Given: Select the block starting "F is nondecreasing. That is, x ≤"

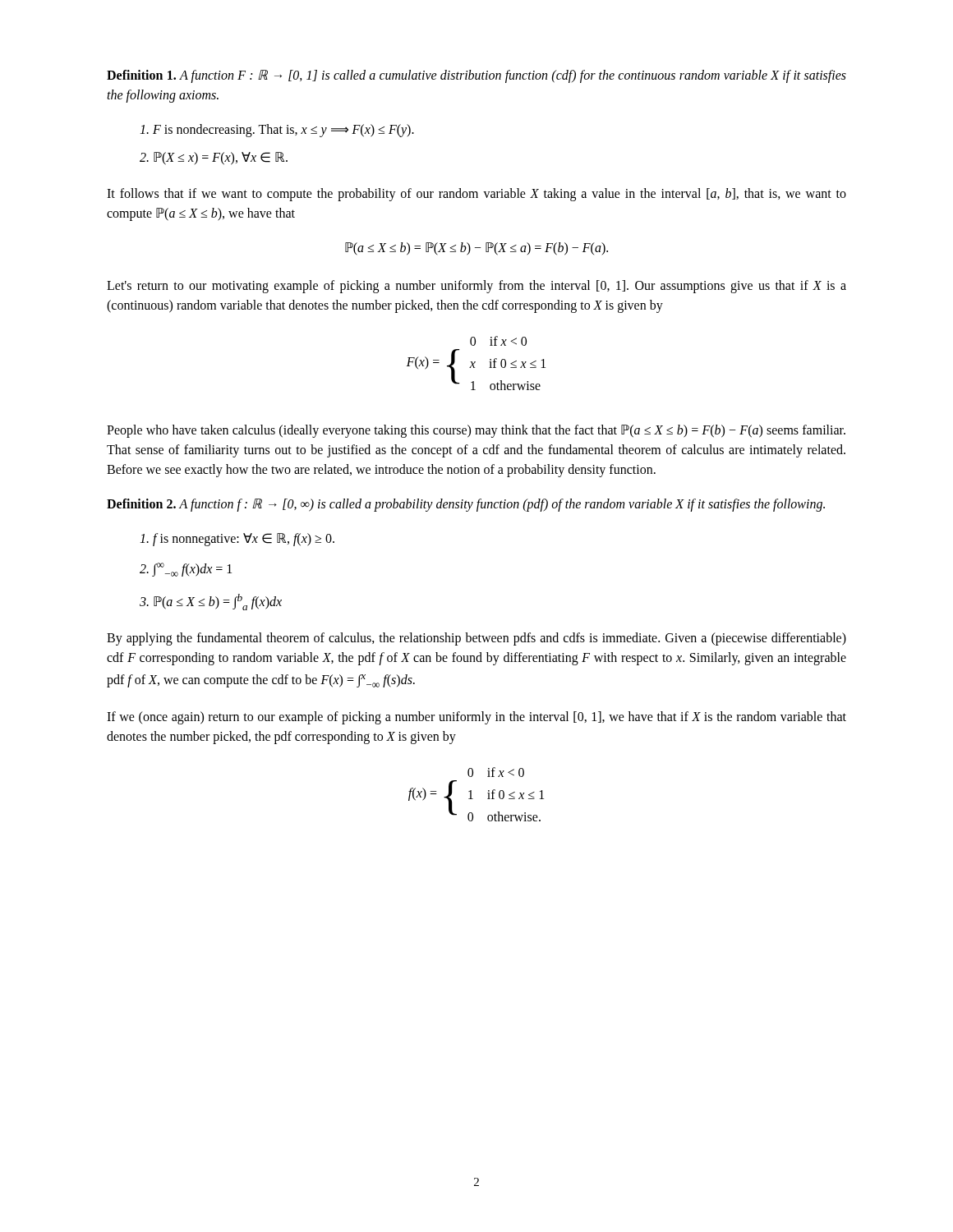Looking at the screenshot, I should (x=277, y=131).
